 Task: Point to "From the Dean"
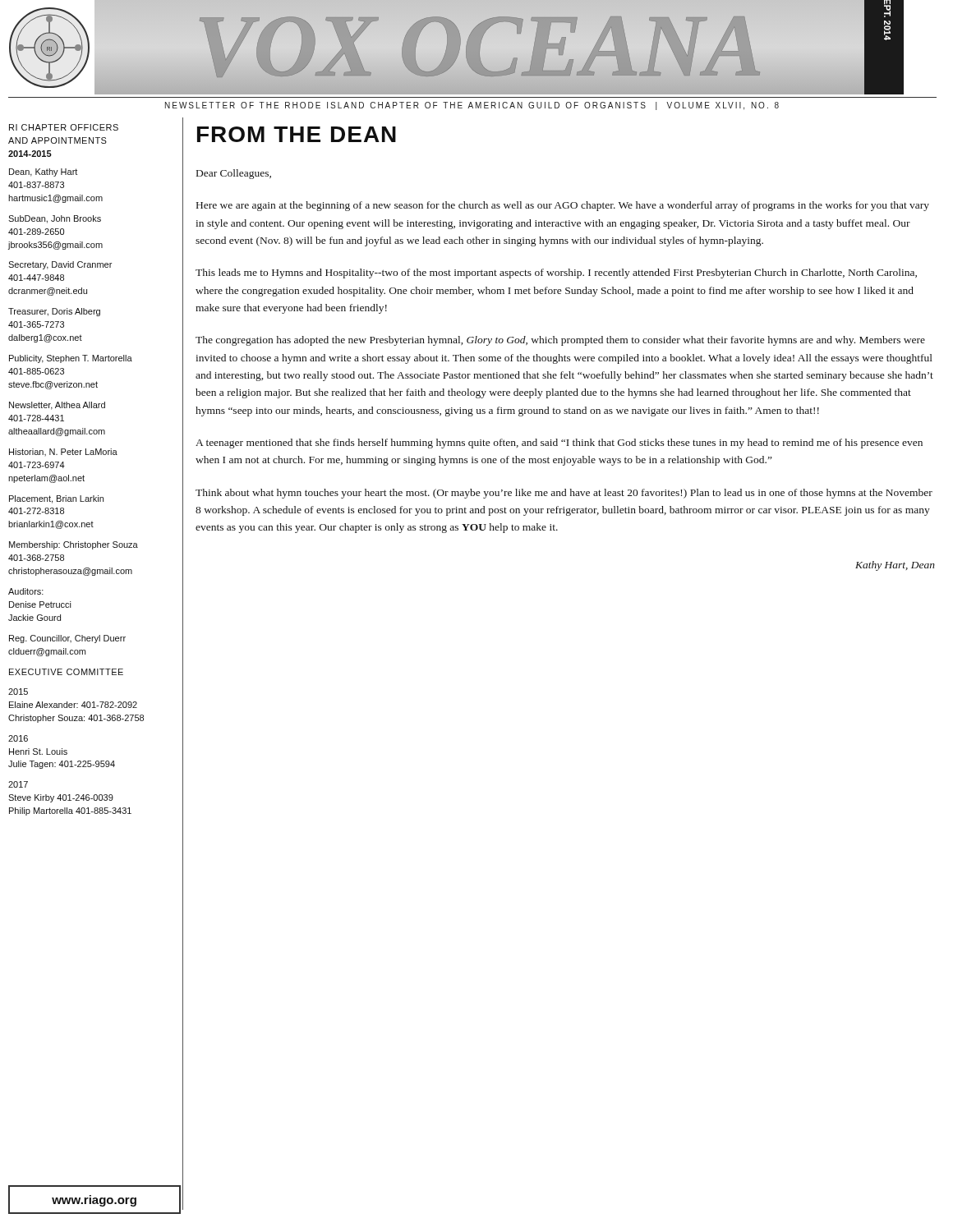(x=297, y=134)
